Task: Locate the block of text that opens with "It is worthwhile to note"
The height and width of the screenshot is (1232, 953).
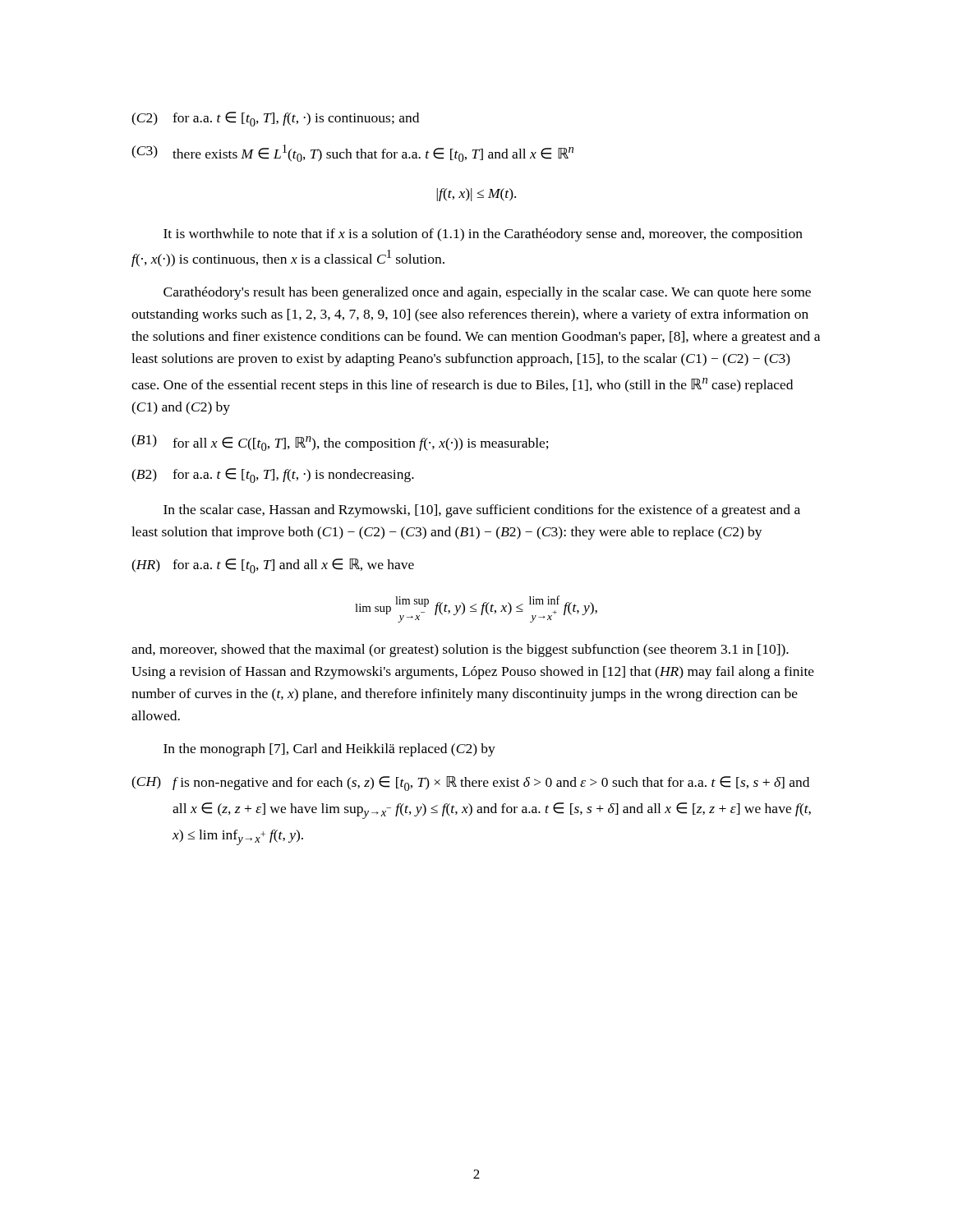Action: coord(467,246)
